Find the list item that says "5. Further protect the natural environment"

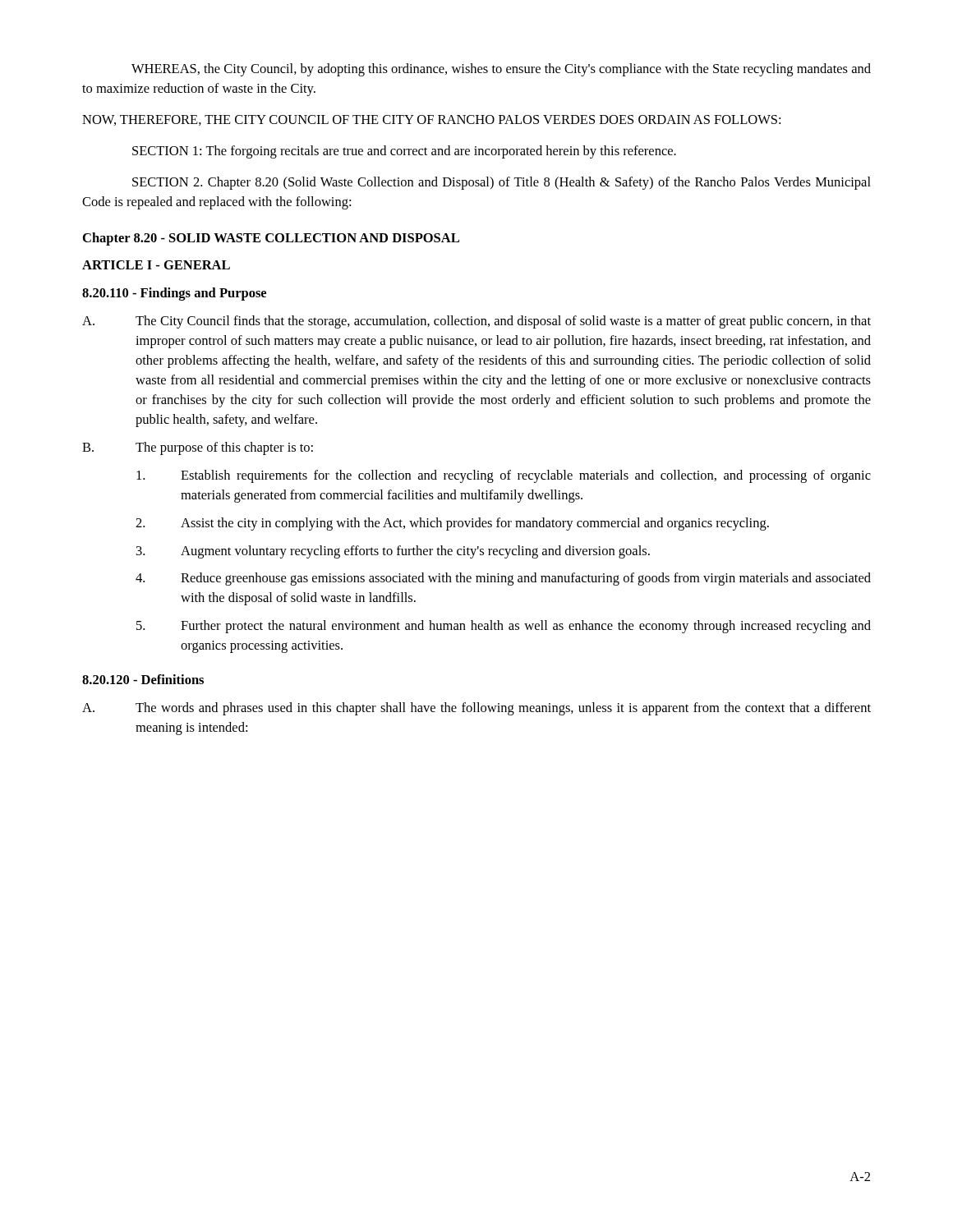[x=503, y=636]
